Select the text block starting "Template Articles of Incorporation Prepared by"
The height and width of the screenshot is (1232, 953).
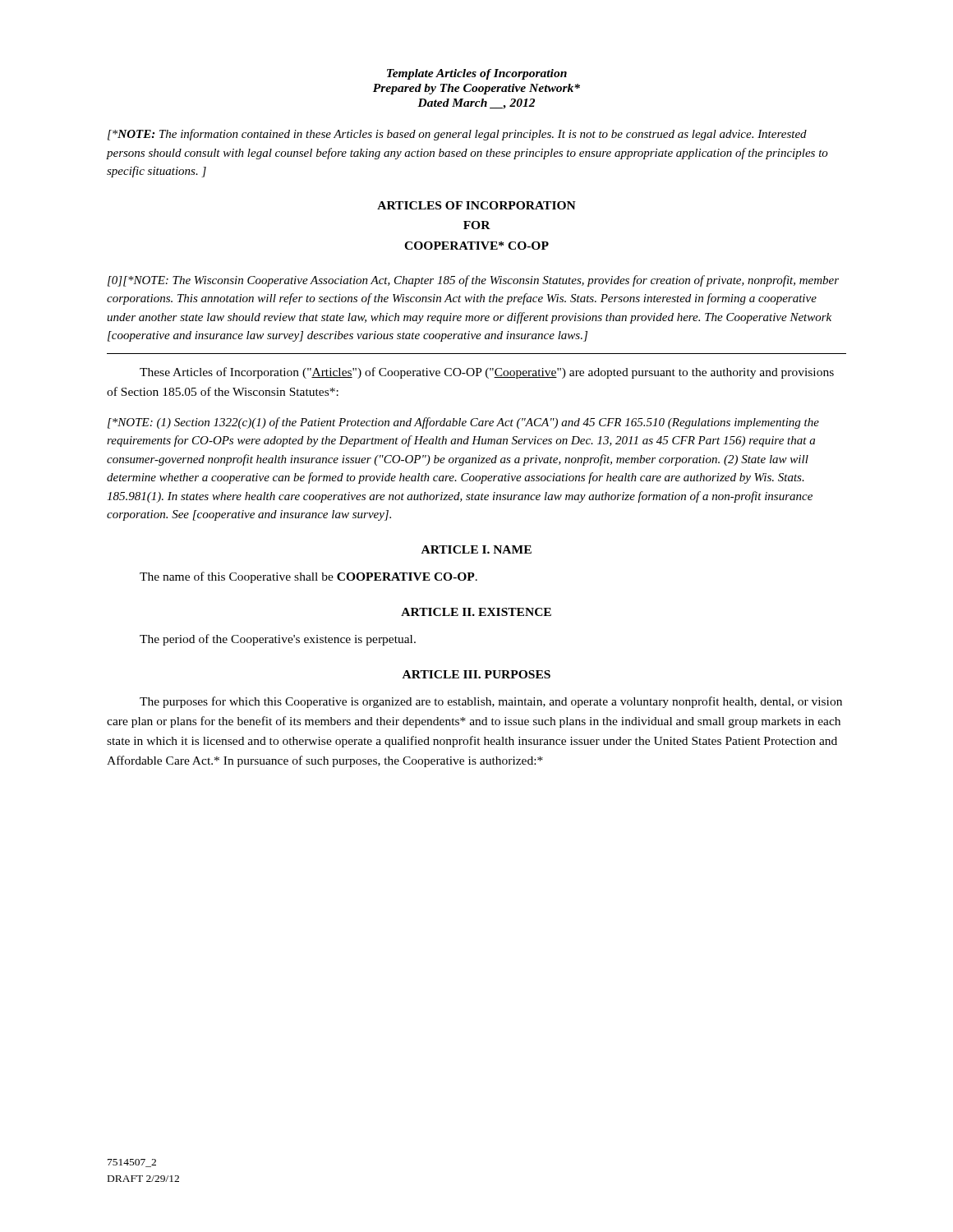point(476,87)
